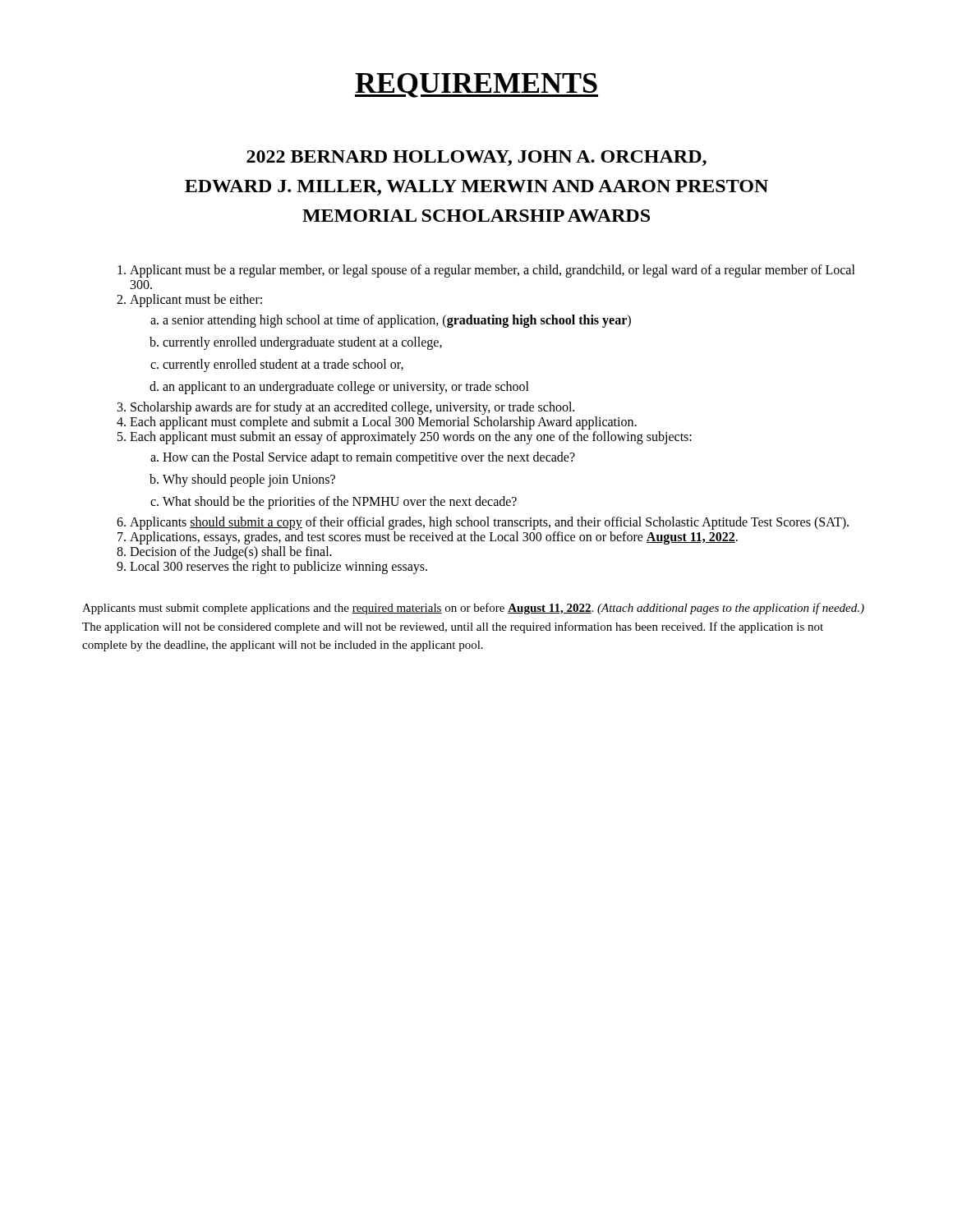
Task: Find the passage starting "Decision of the Judge(s) shall be final."
Action: (x=500, y=552)
